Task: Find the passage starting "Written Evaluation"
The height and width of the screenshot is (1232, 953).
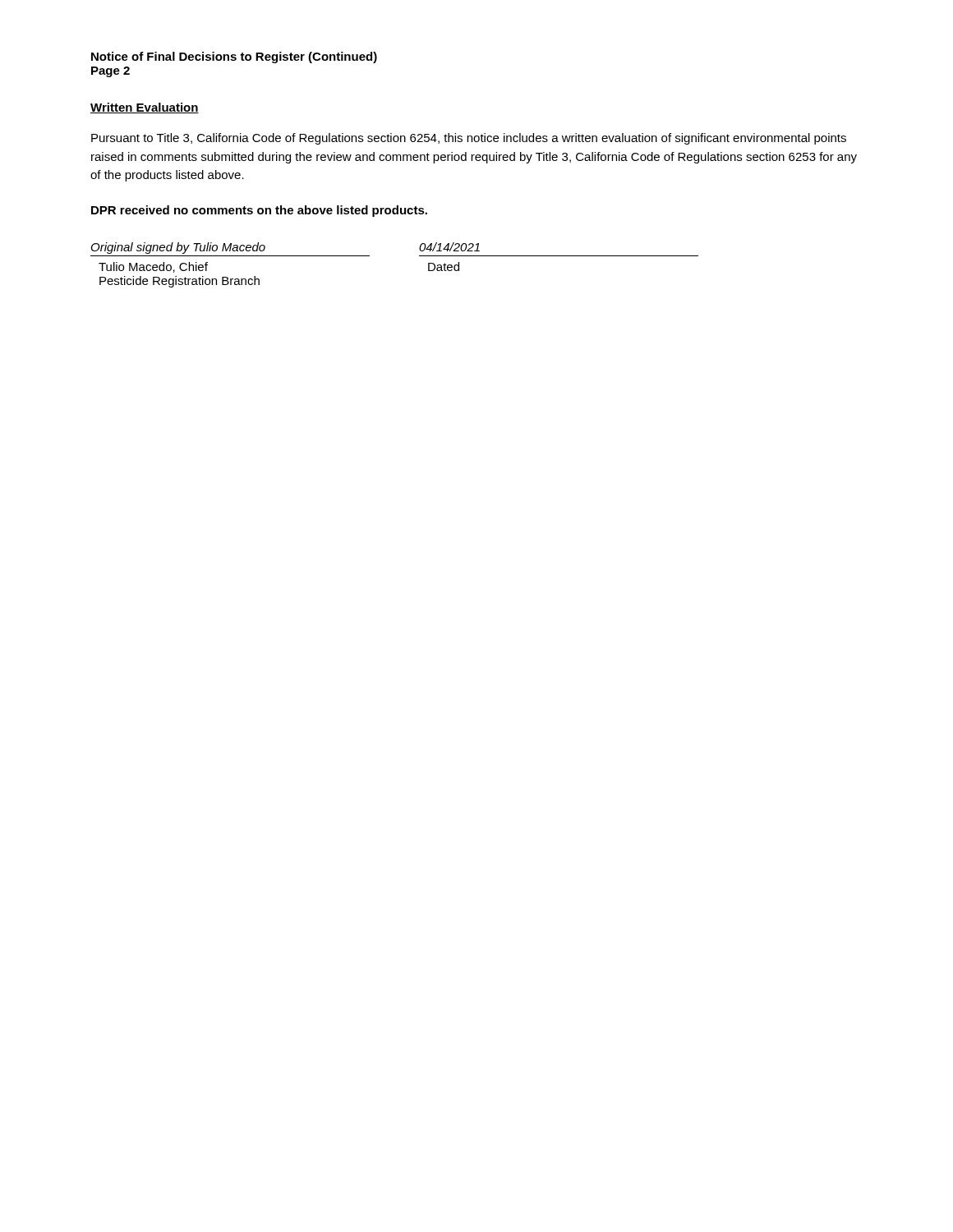Action: click(144, 107)
